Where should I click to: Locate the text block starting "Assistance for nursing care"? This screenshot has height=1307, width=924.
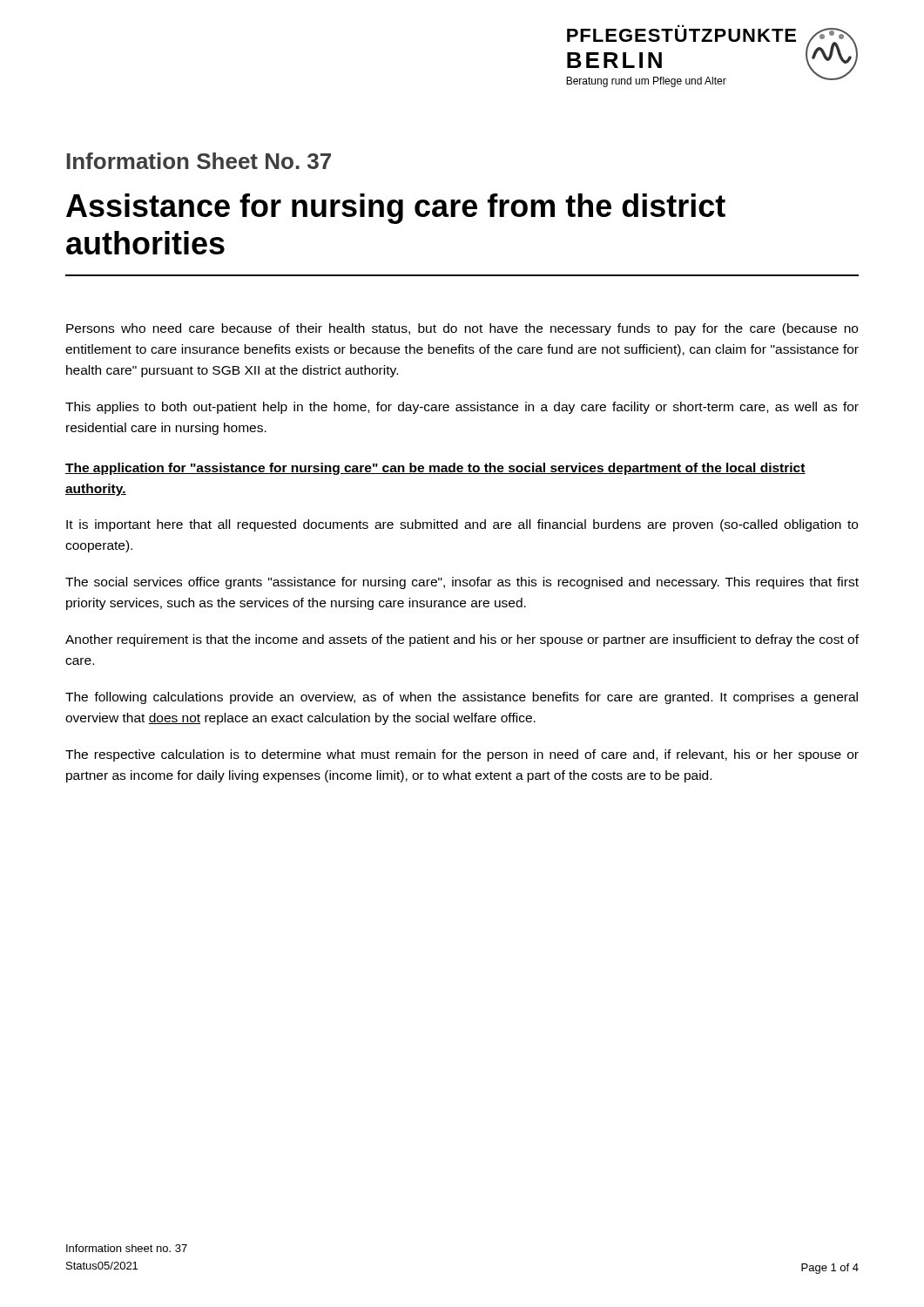click(x=395, y=225)
